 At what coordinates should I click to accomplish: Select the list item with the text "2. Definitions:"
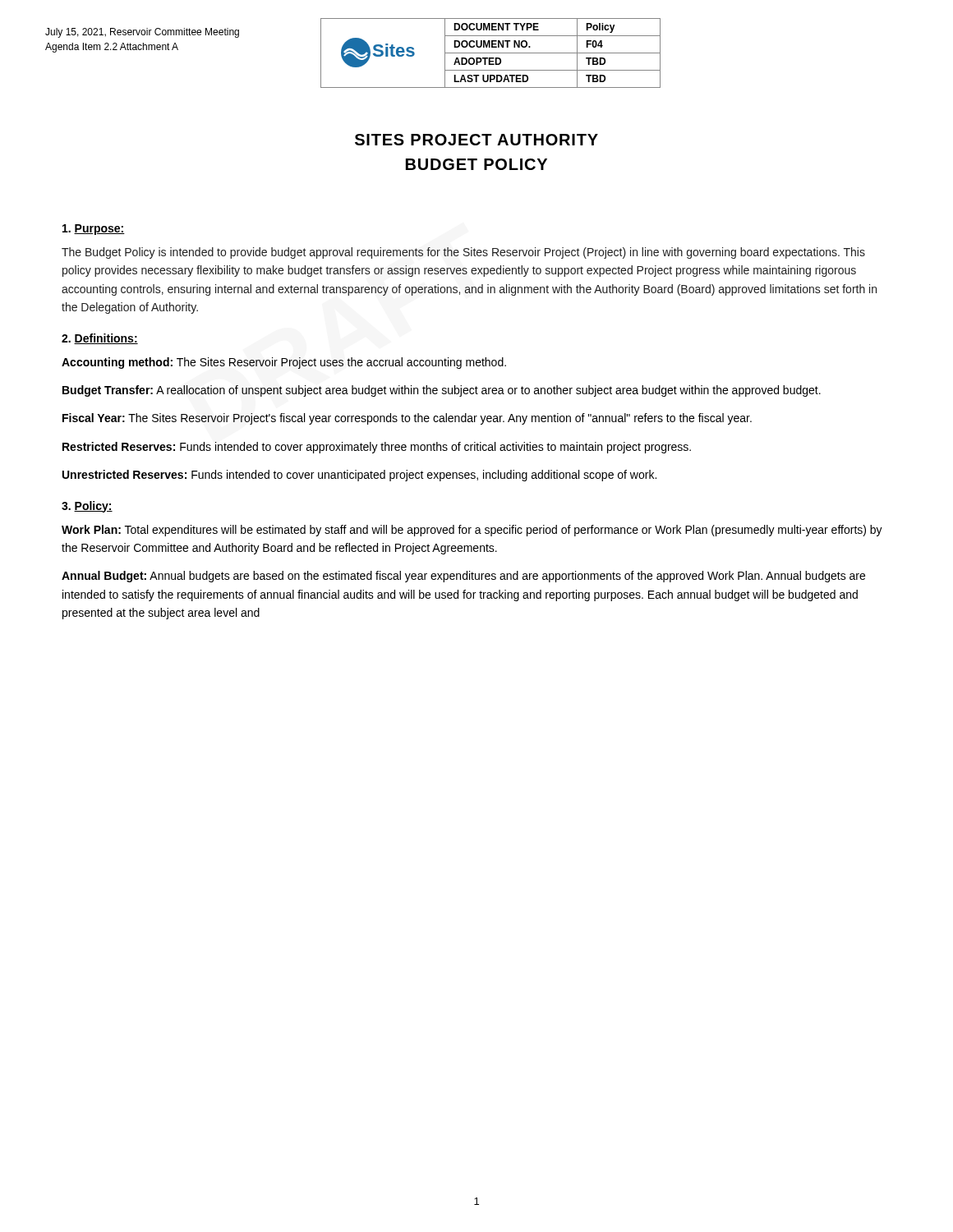[100, 338]
